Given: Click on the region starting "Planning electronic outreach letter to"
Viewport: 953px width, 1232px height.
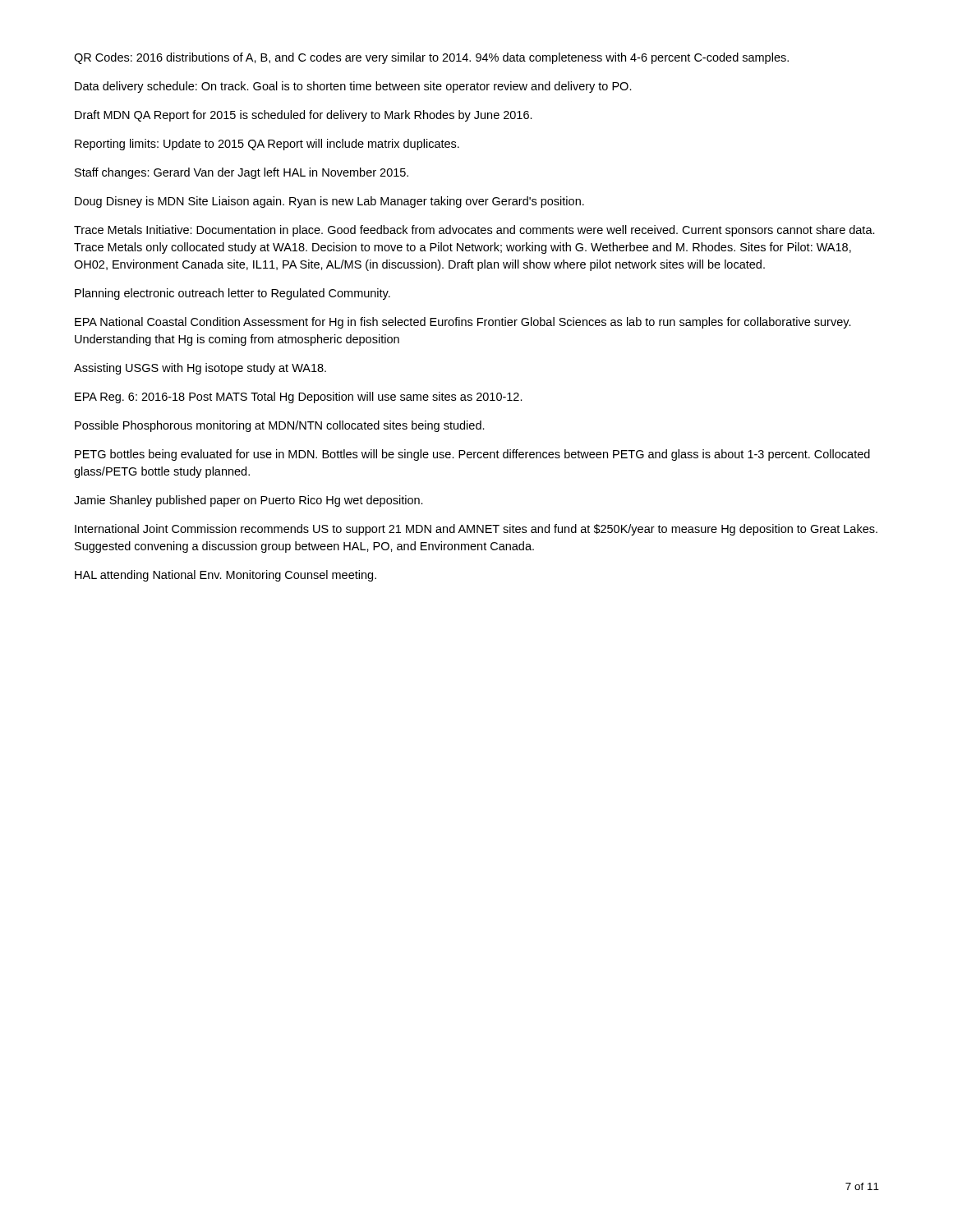Looking at the screenshot, I should coord(232,293).
